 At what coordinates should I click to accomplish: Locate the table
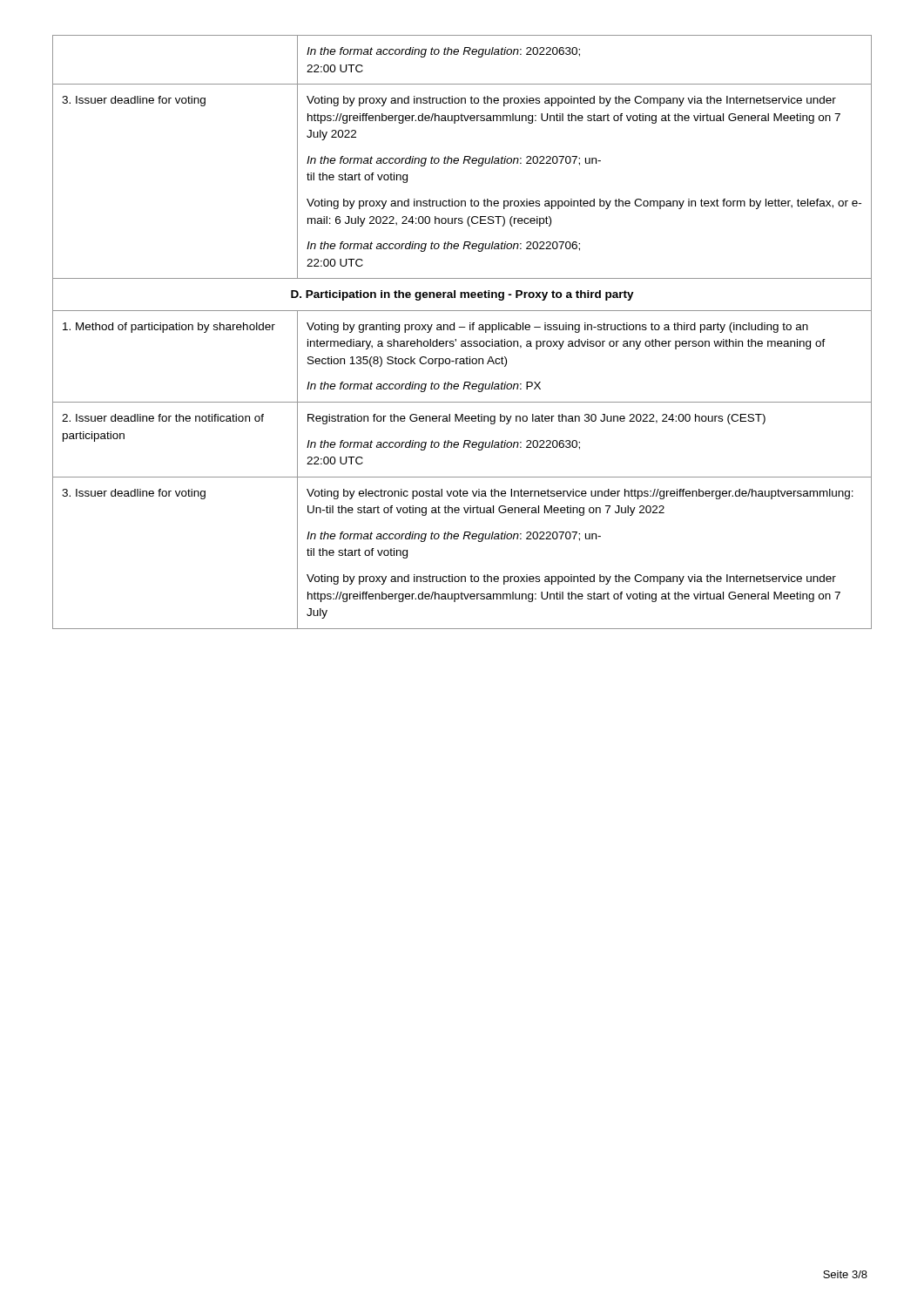[x=462, y=332]
